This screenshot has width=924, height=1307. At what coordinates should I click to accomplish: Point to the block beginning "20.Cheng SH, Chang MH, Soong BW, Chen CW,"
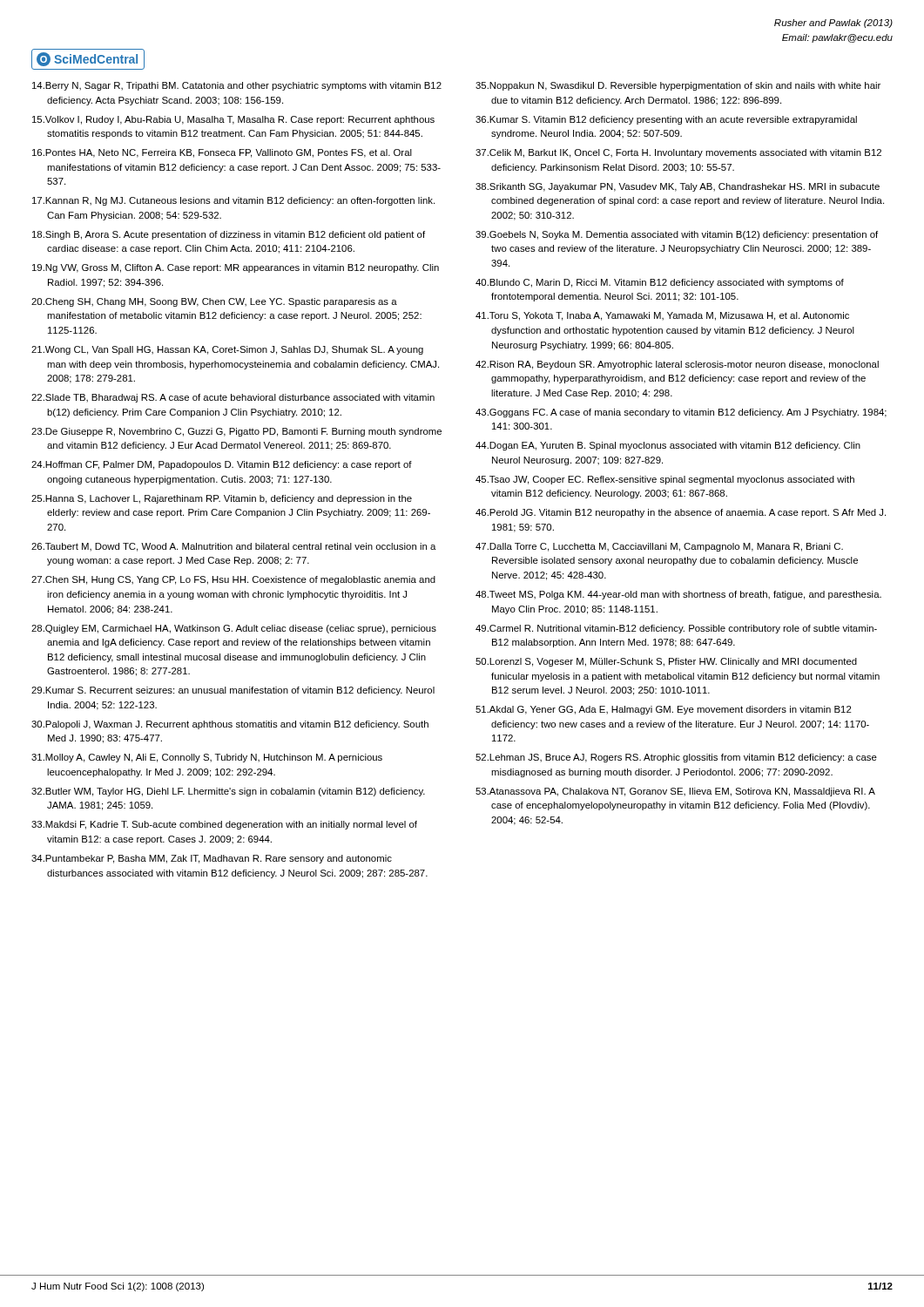[227, 316]
